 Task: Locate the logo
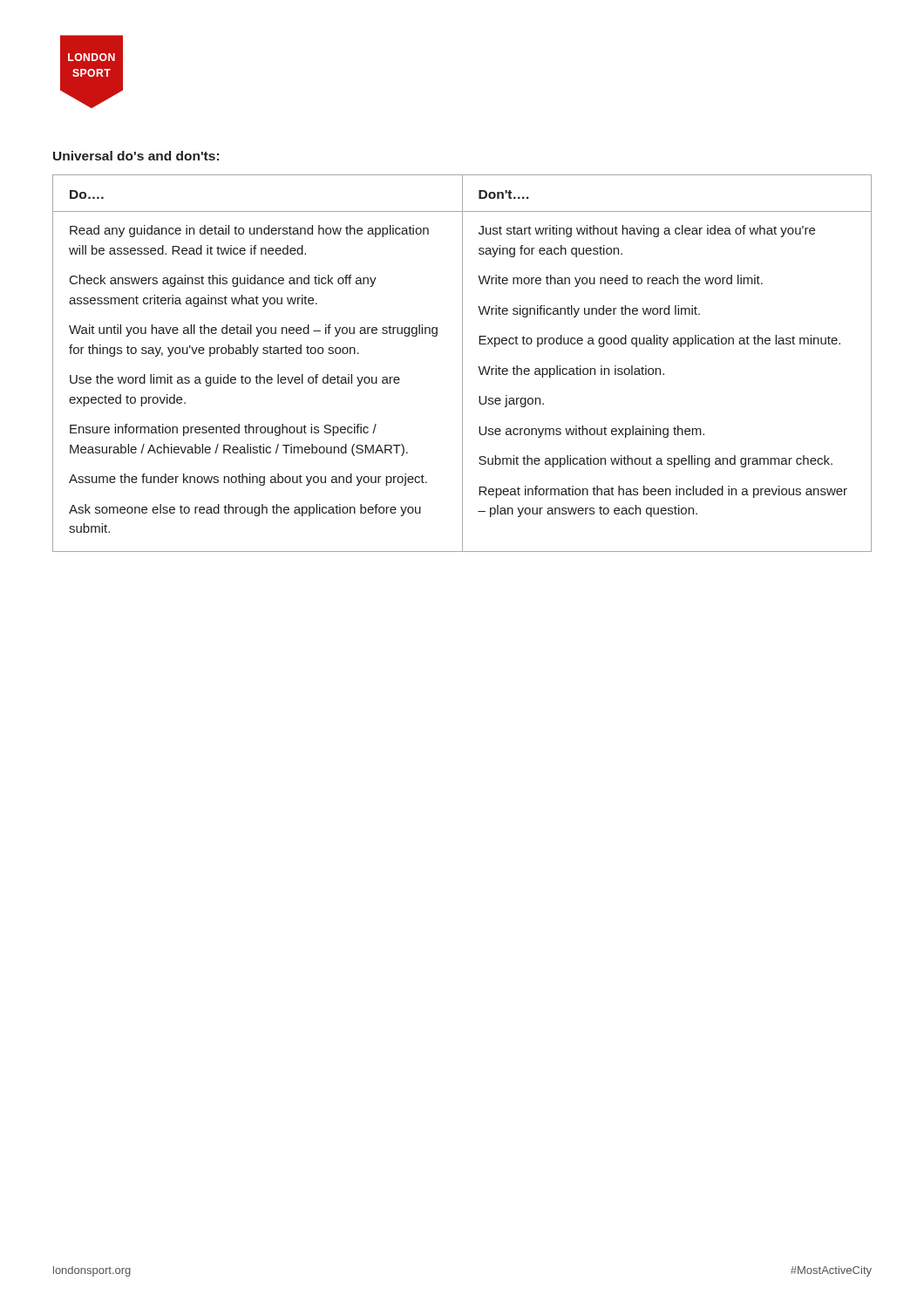(92, 72)
